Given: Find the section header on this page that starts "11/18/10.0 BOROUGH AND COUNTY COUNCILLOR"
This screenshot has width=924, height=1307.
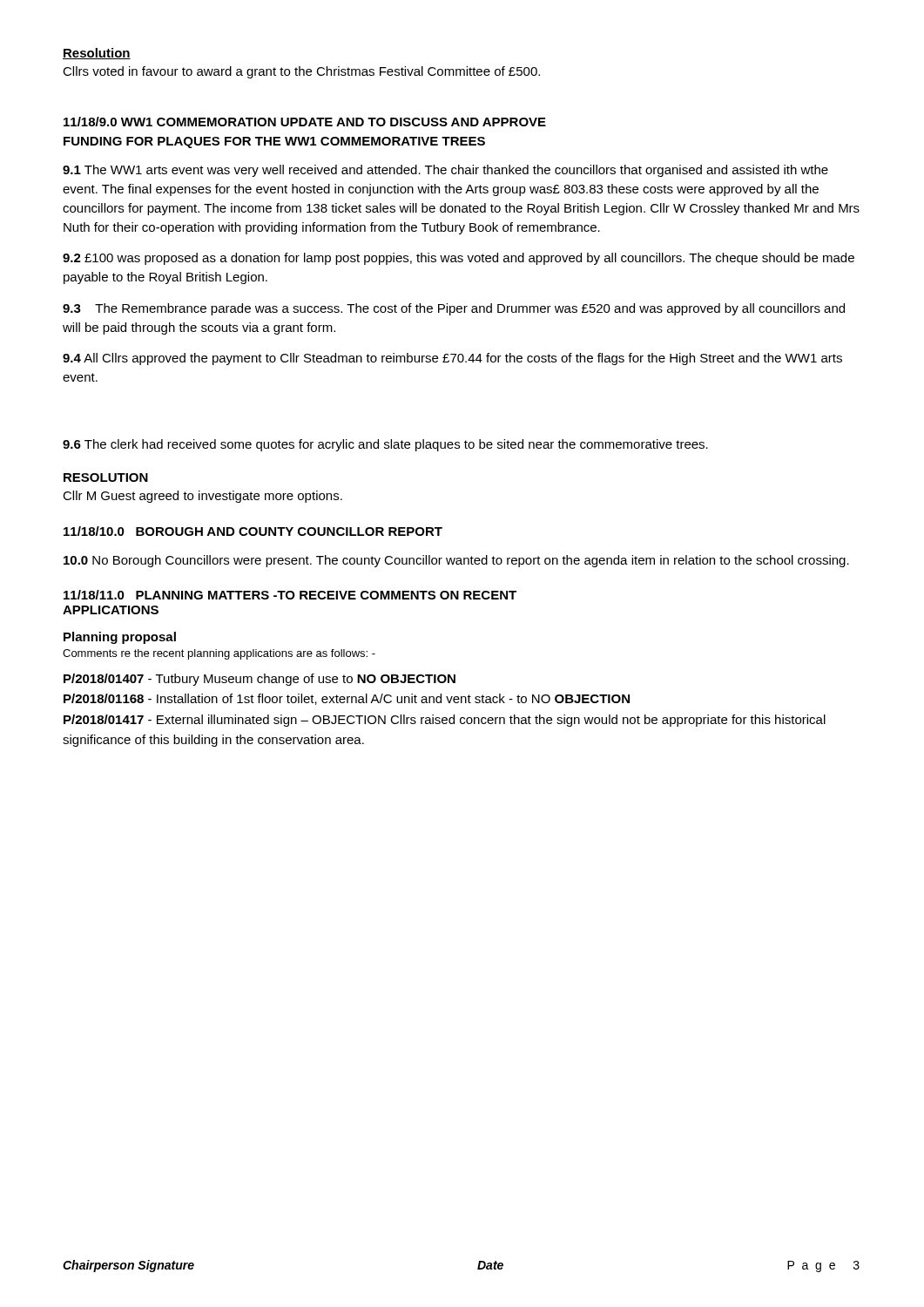Looking at the screenshot, I should coord(253,531).
